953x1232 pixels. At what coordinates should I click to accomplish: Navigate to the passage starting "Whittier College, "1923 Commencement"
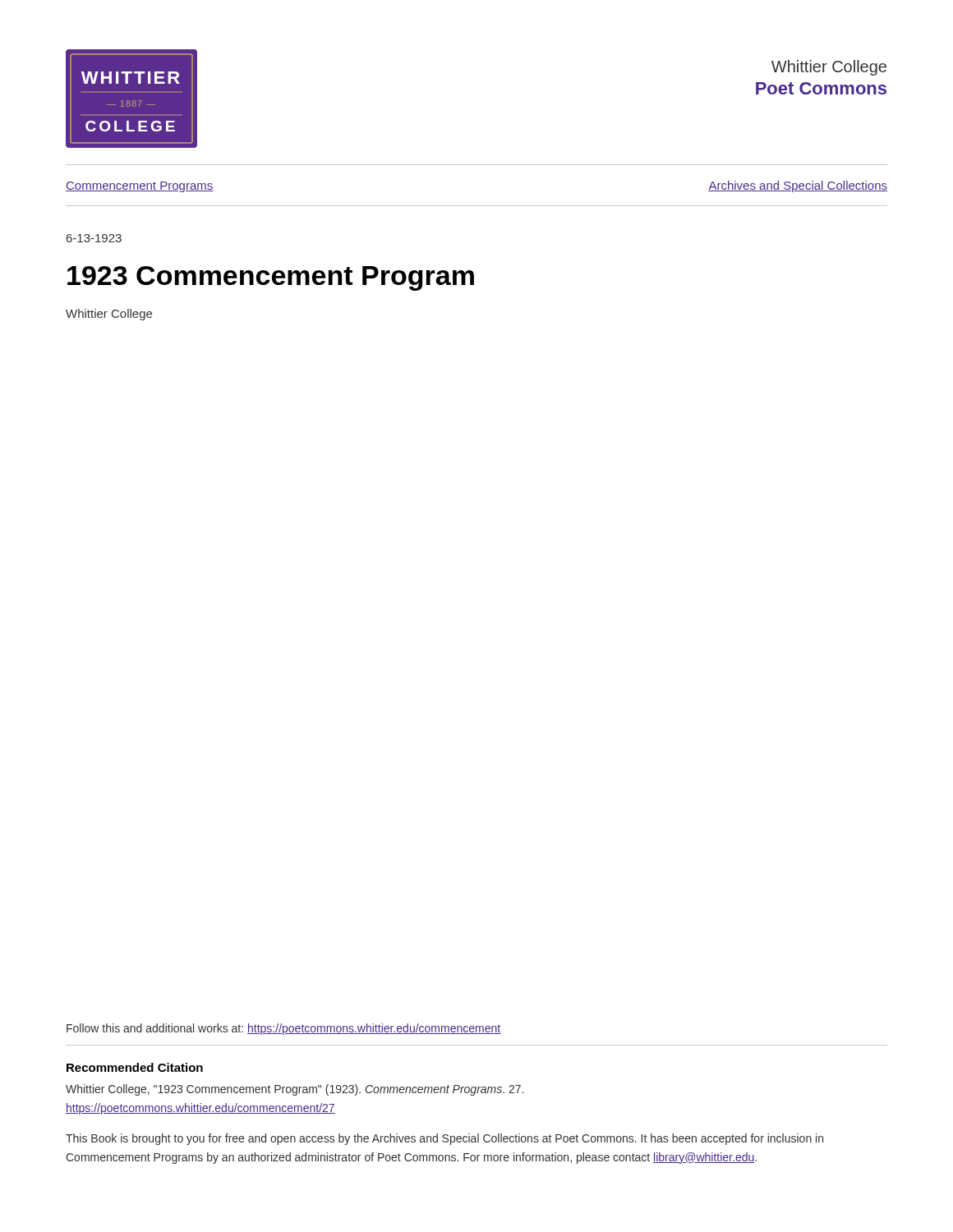pyautogui.click(x=295, y=1089)
